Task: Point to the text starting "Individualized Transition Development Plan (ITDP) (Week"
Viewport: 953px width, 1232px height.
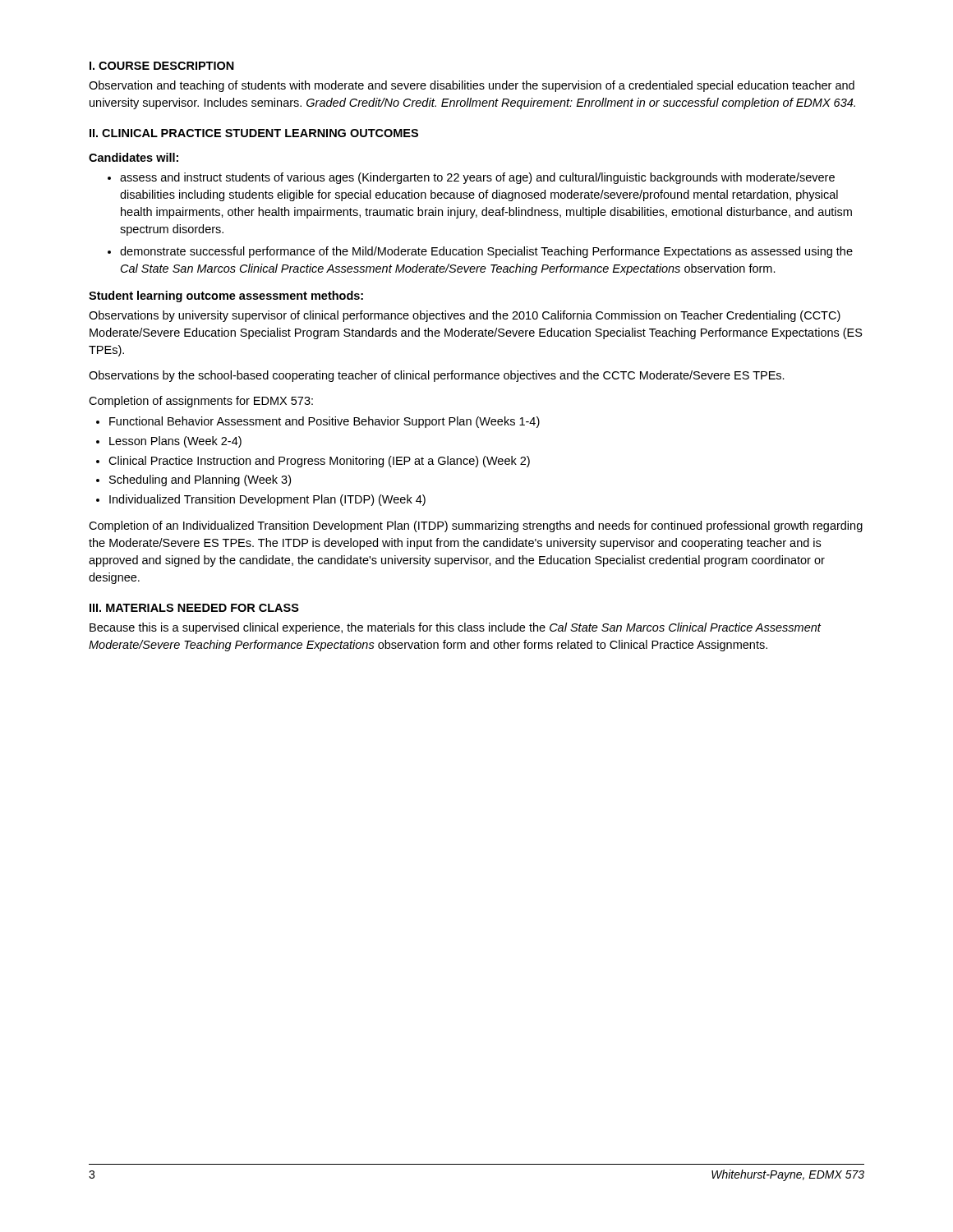Action: 267,500
